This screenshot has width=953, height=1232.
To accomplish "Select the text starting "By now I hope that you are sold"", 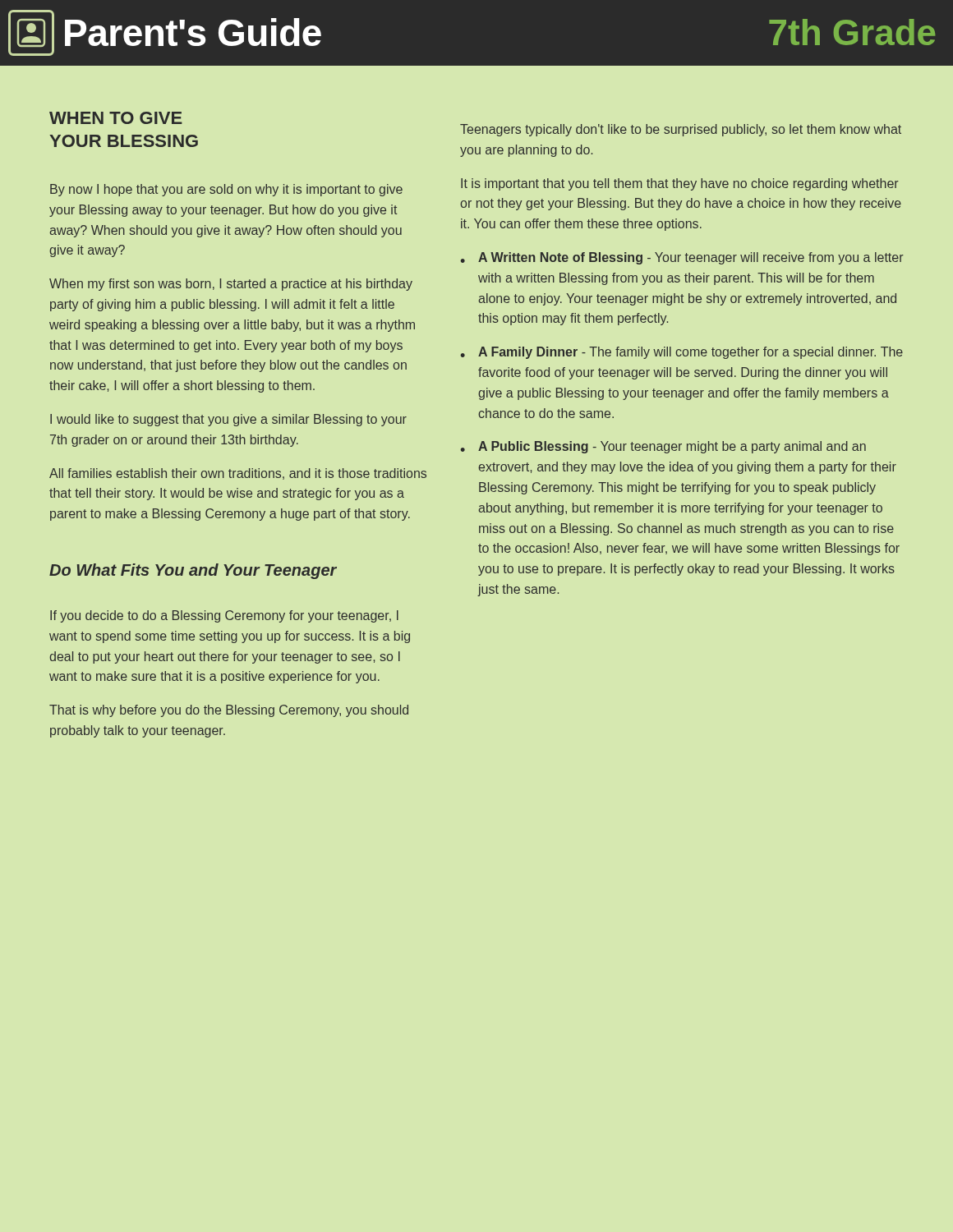I will point(238,221).
